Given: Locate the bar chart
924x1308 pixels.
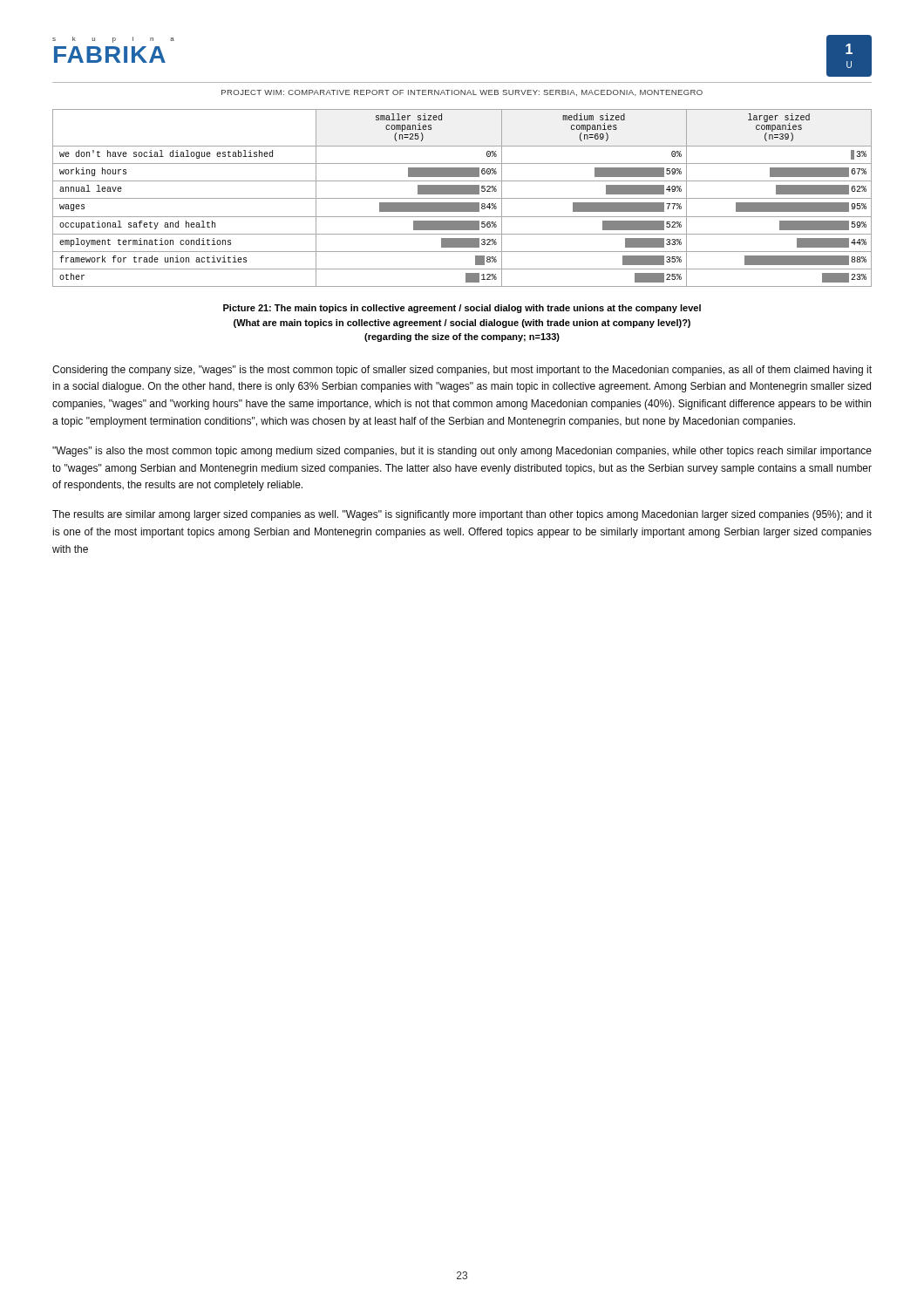Looking at the screenshot, I should pyautogui.click(x=462, y=198).
